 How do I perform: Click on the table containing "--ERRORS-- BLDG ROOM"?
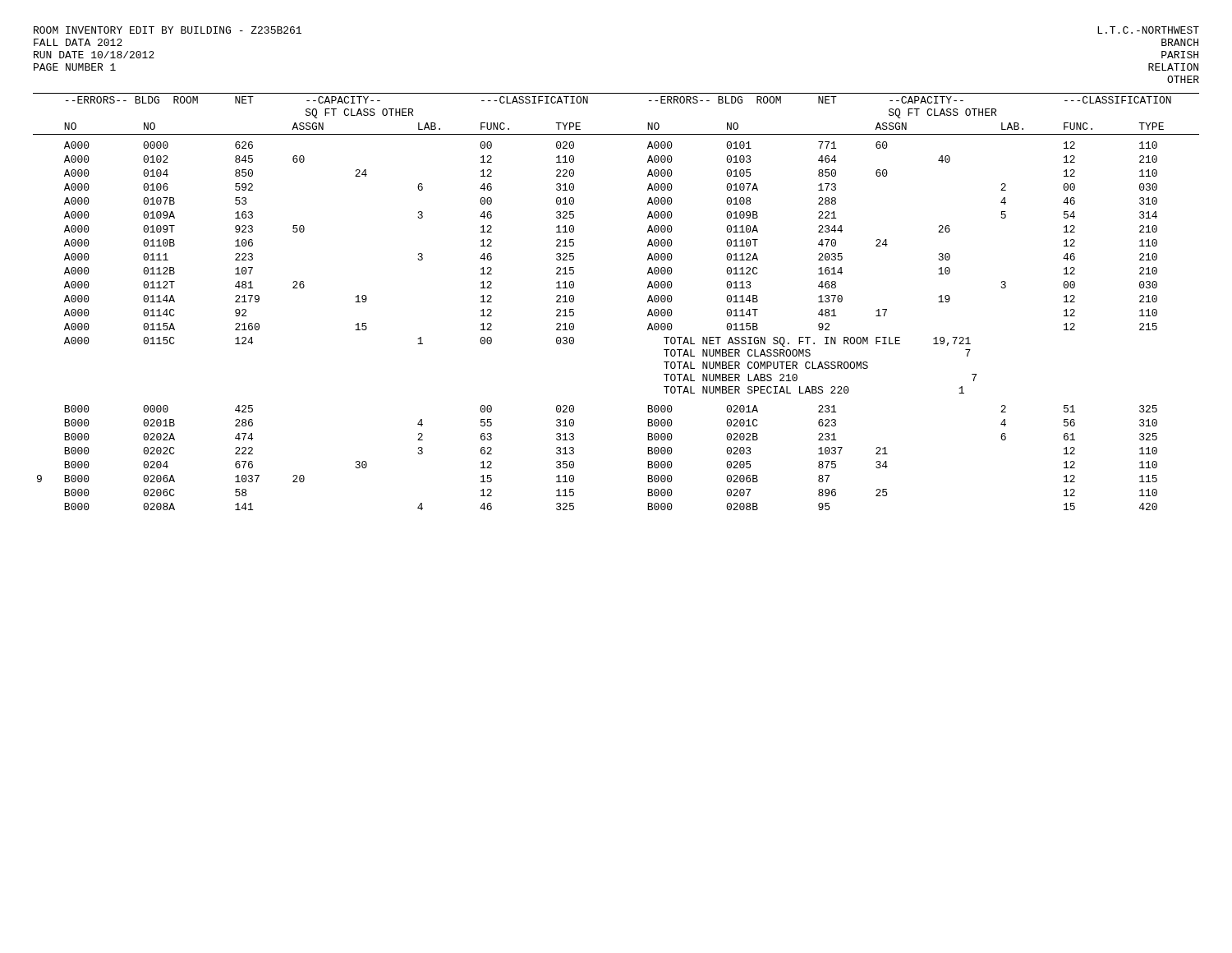click(x=616, y=304)
